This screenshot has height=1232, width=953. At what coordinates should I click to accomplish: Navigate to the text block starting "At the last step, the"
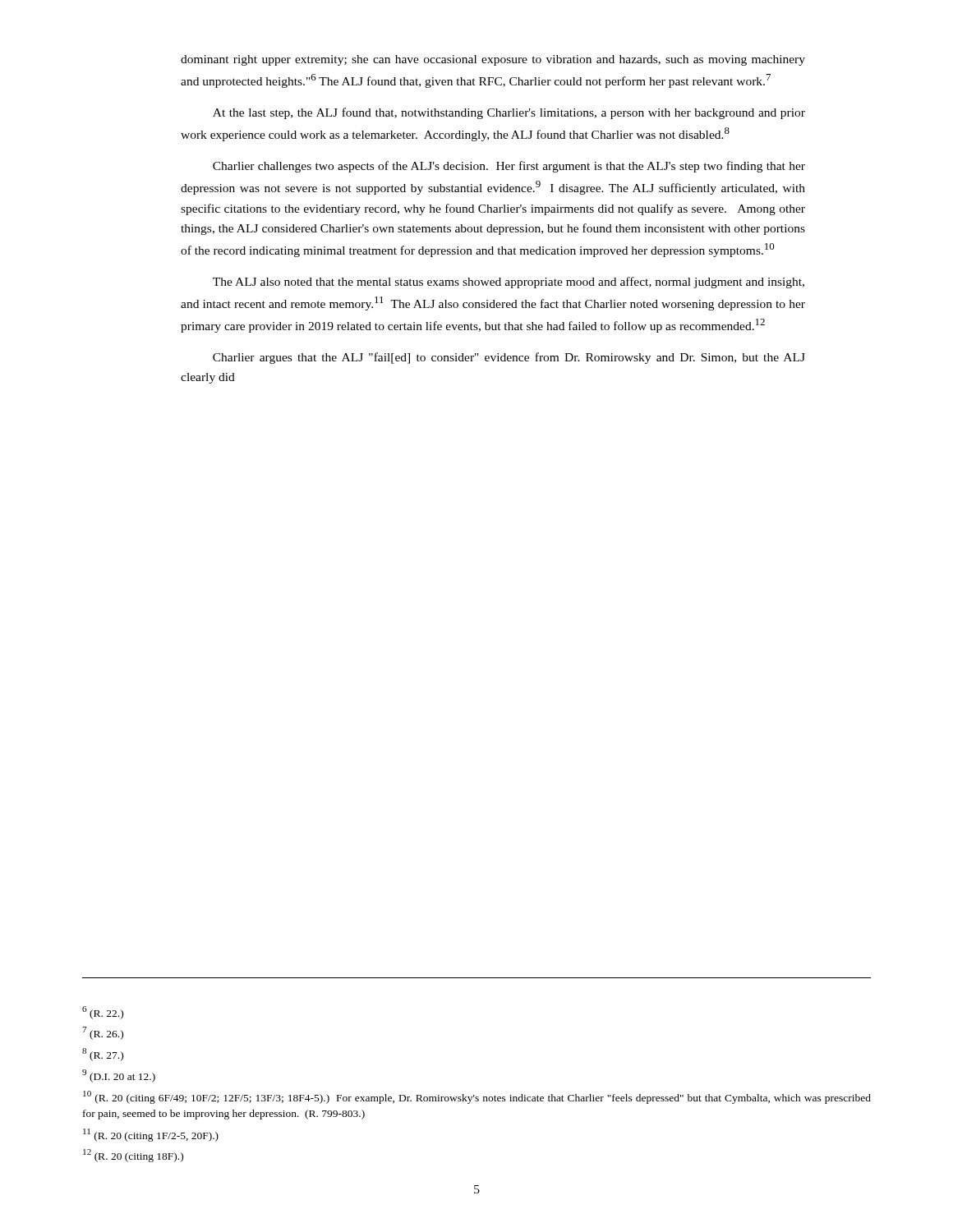[x=493, y=123]
